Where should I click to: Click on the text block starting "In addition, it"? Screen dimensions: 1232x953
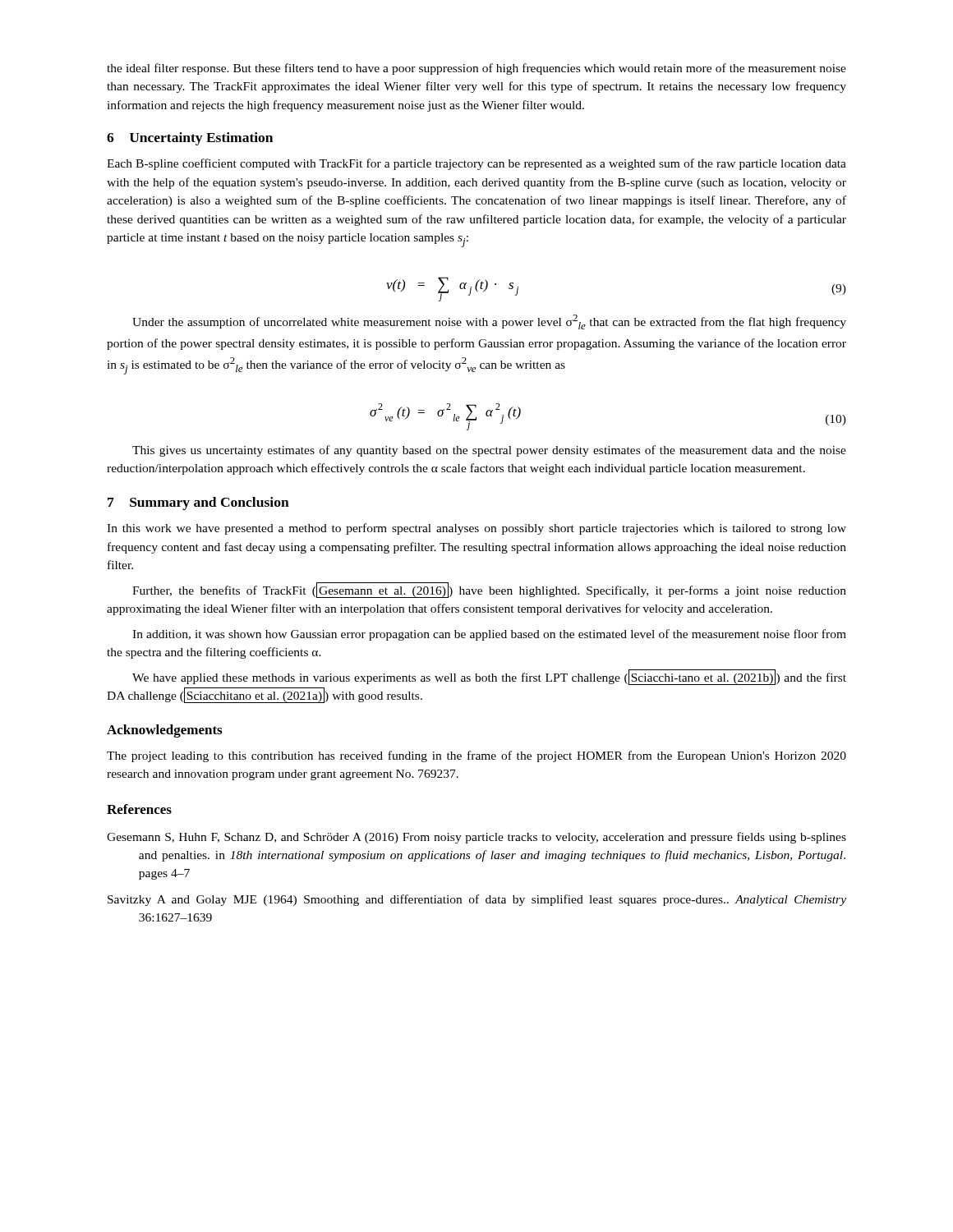coord(476,643)
